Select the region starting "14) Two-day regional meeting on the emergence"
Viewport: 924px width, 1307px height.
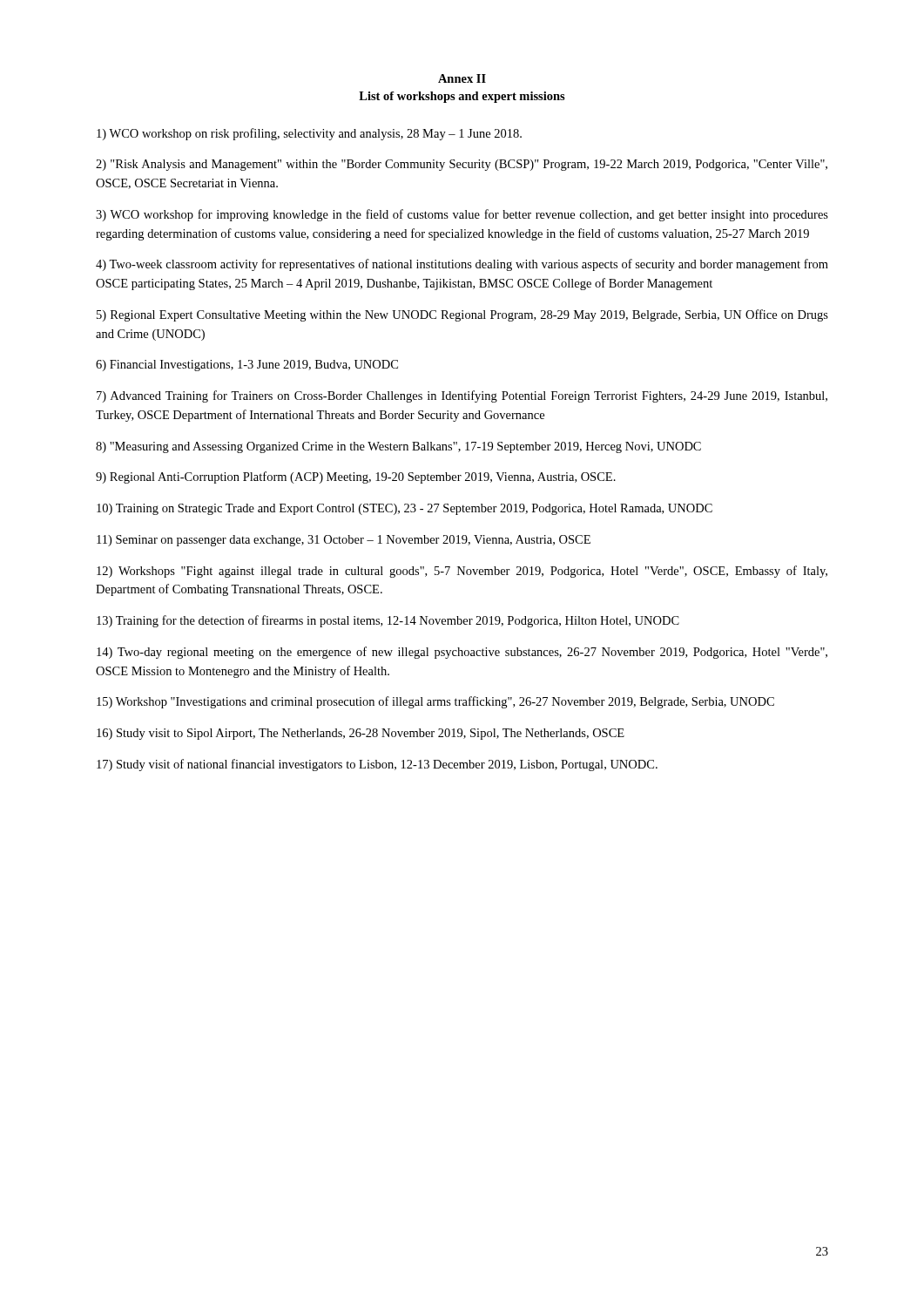[462, 661]
